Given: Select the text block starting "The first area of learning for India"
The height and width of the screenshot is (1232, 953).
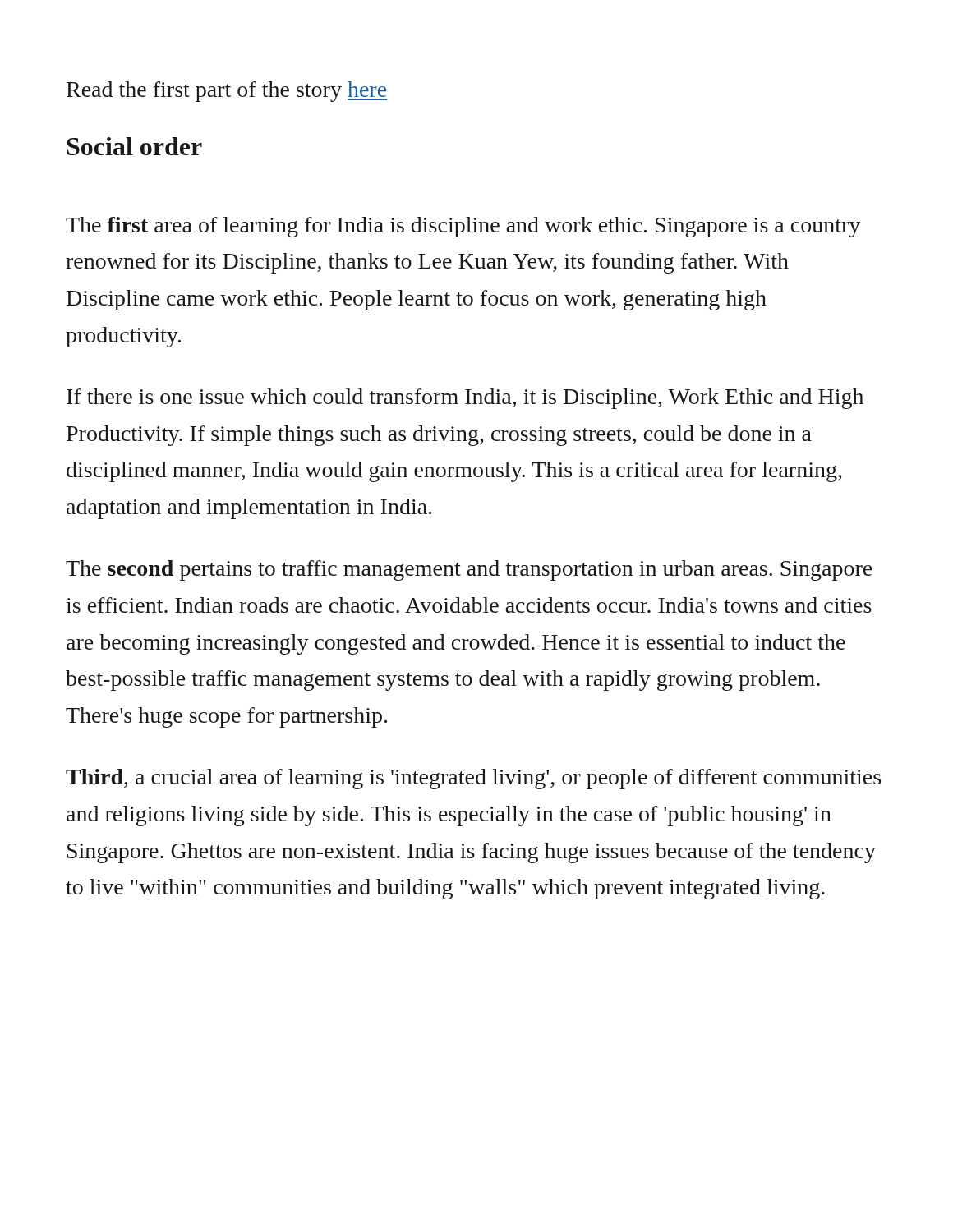Looking at the screenshot, I should [476, 280].
